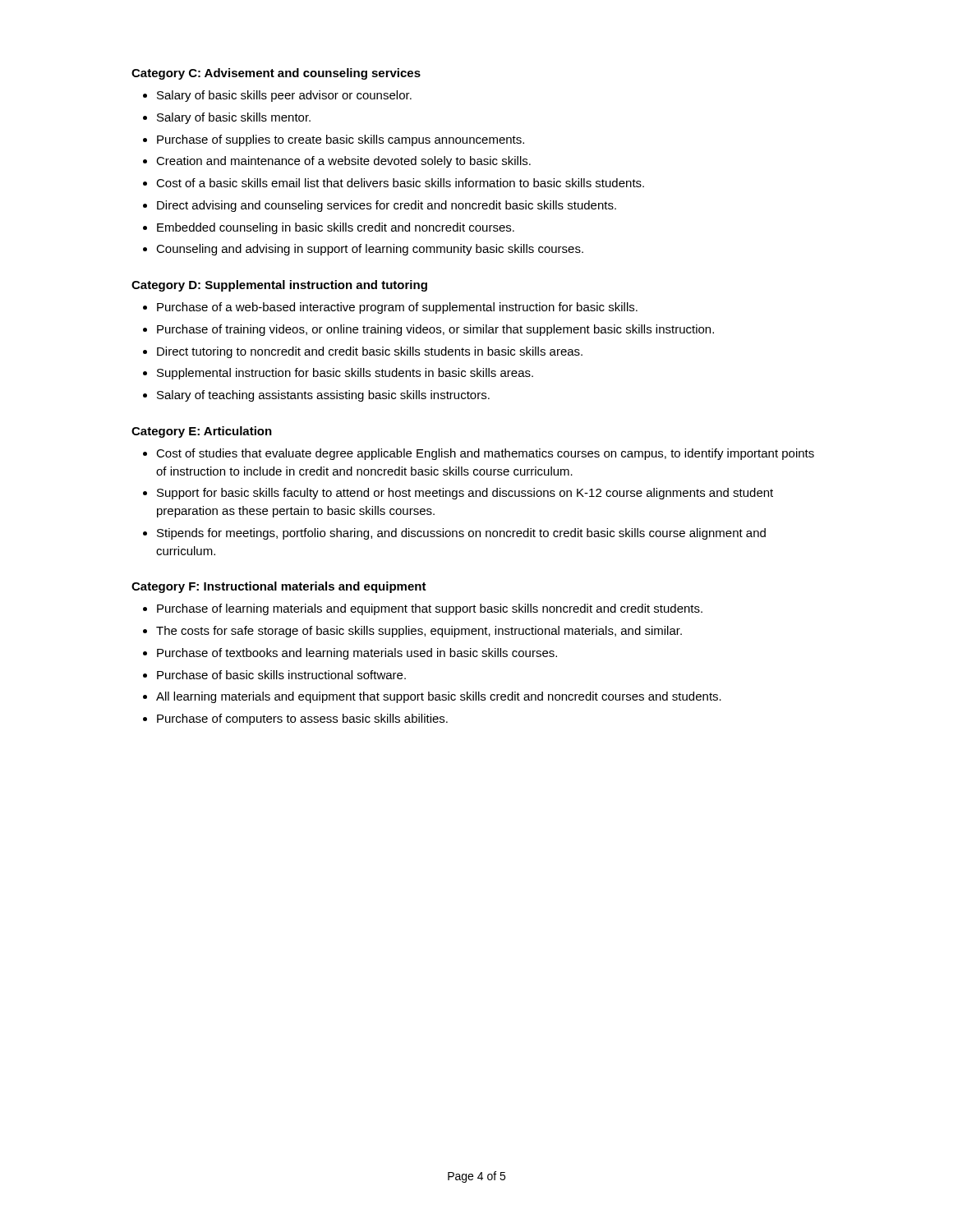Click on the text starting "Cost of a basic skills email"
Viewport: 953px width, 1232px height.
(401, 183)
